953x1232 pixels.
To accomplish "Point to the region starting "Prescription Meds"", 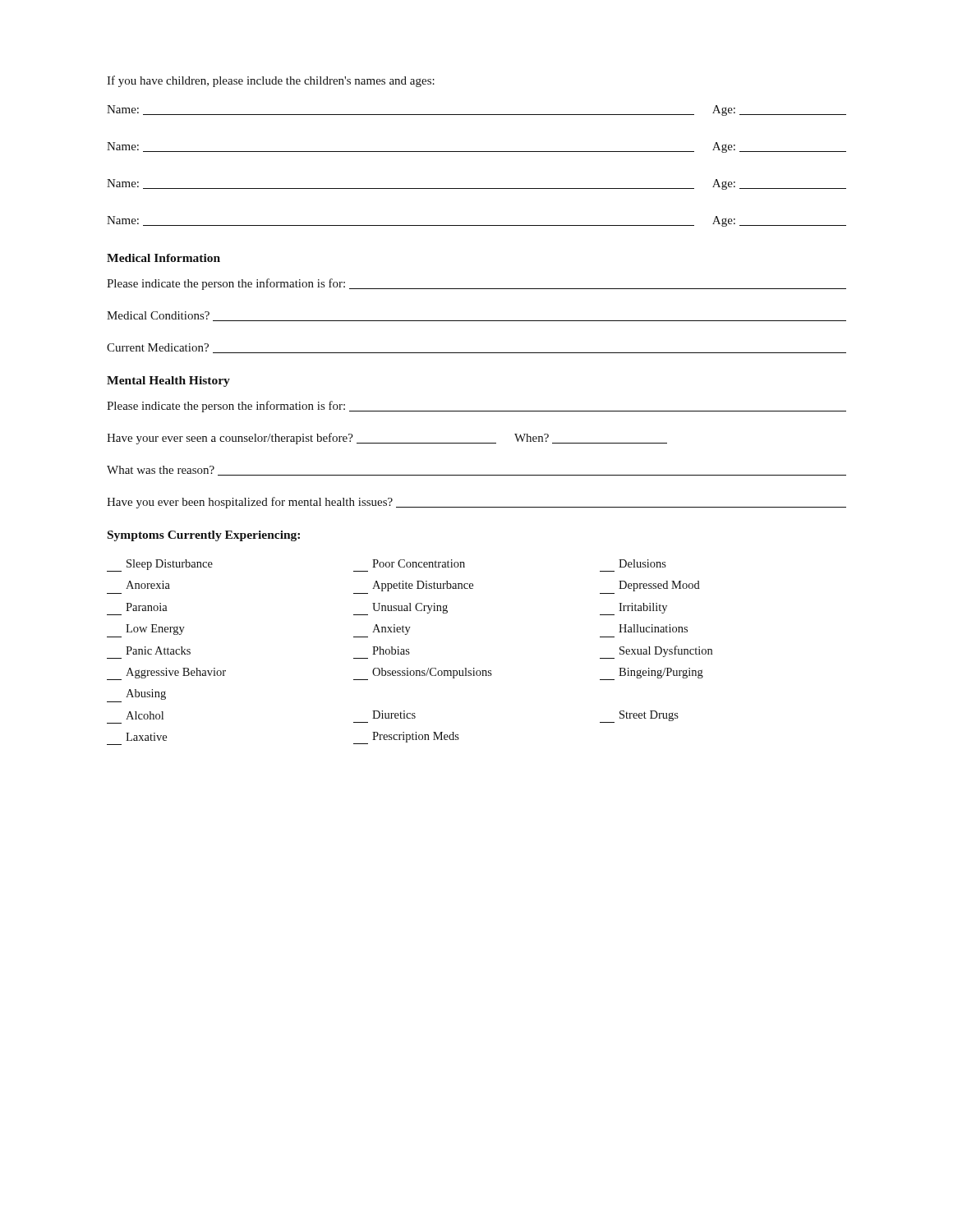I will tap(406, 737).
